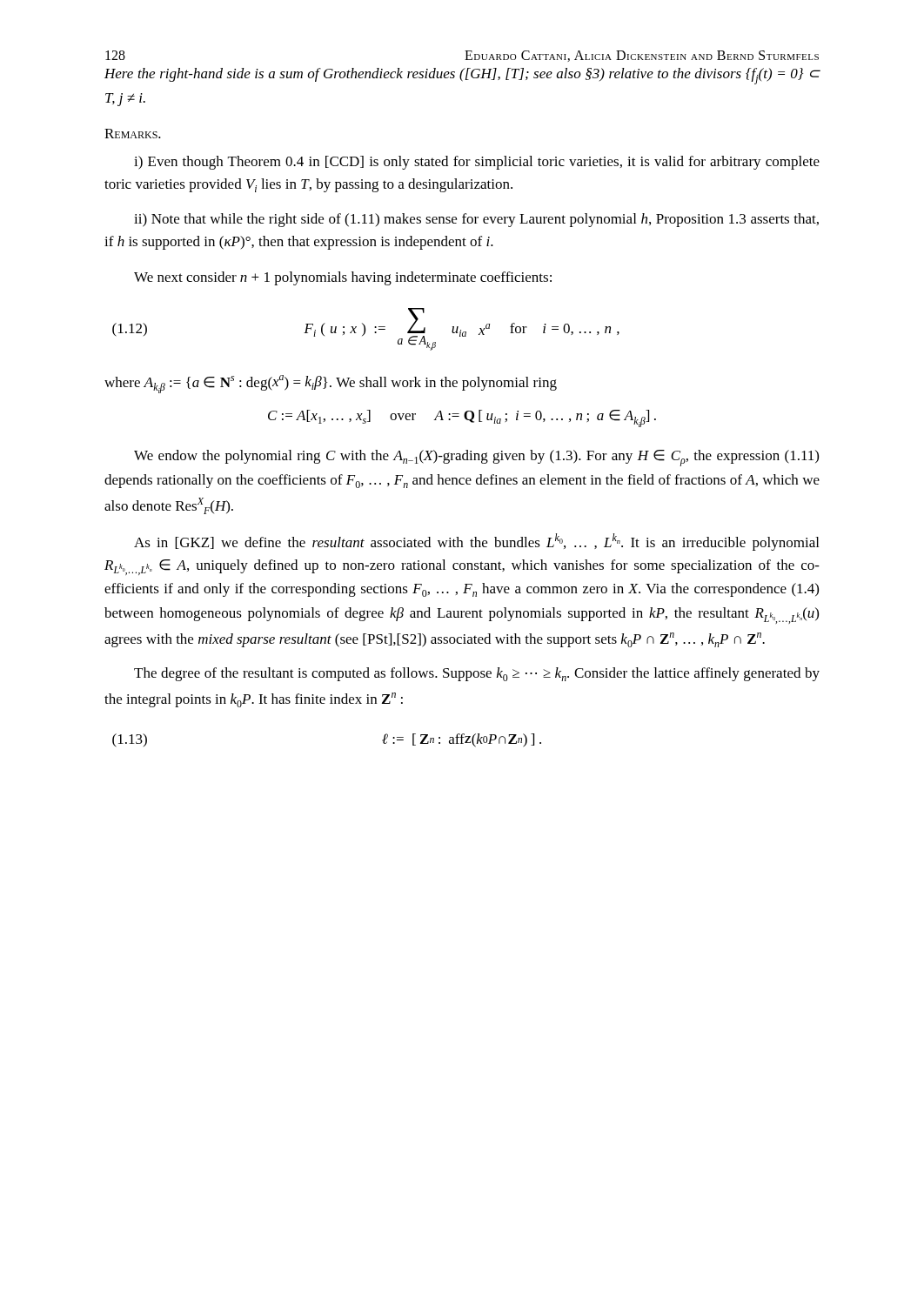Select the text block with the text "We next consider n"
The height and width of the screenshot is (1305, 924).
coord(462,278)
